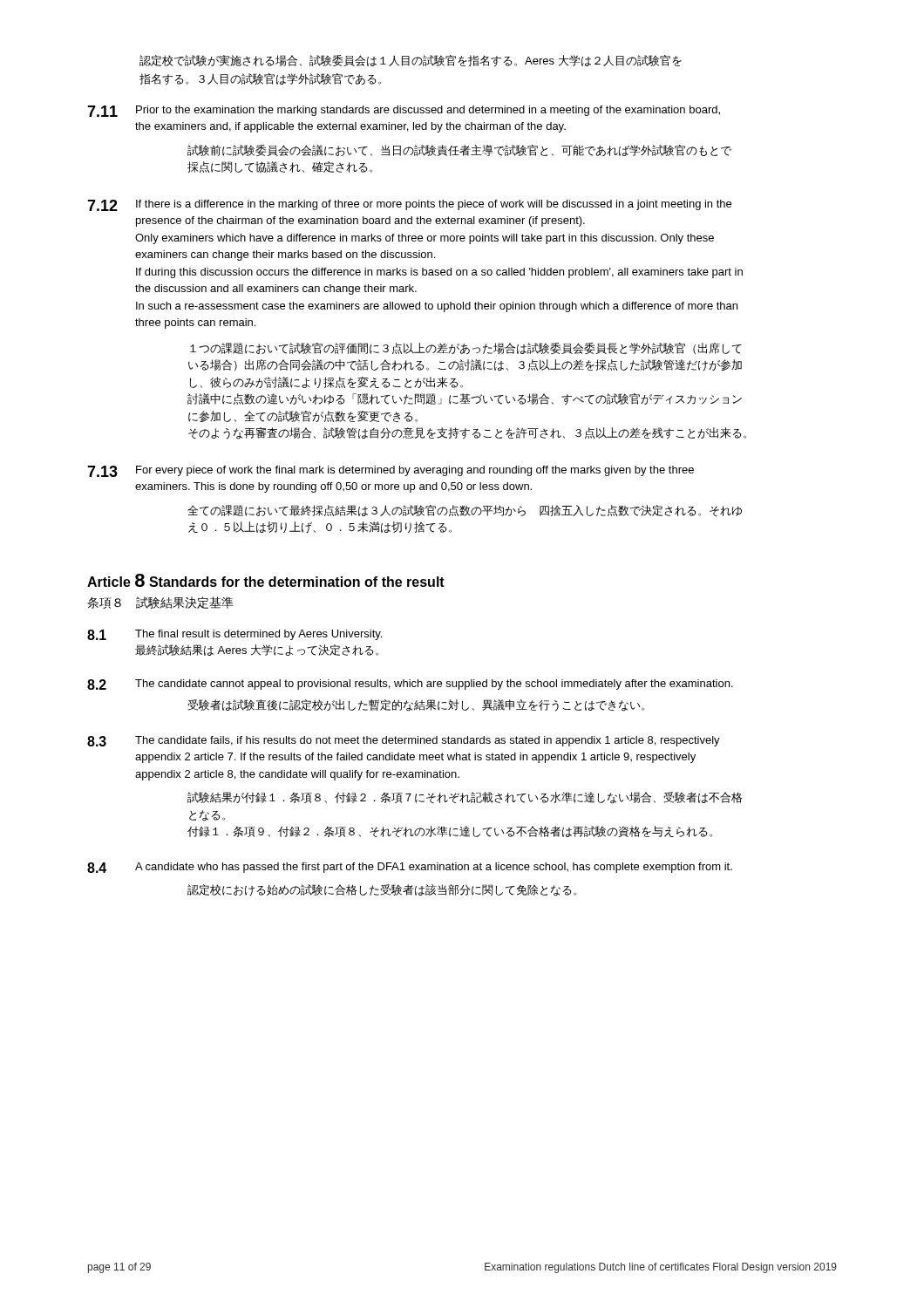
Task: Find the block on this page that starts "8.1 The final result is determined"
Action: pos(234,635)
